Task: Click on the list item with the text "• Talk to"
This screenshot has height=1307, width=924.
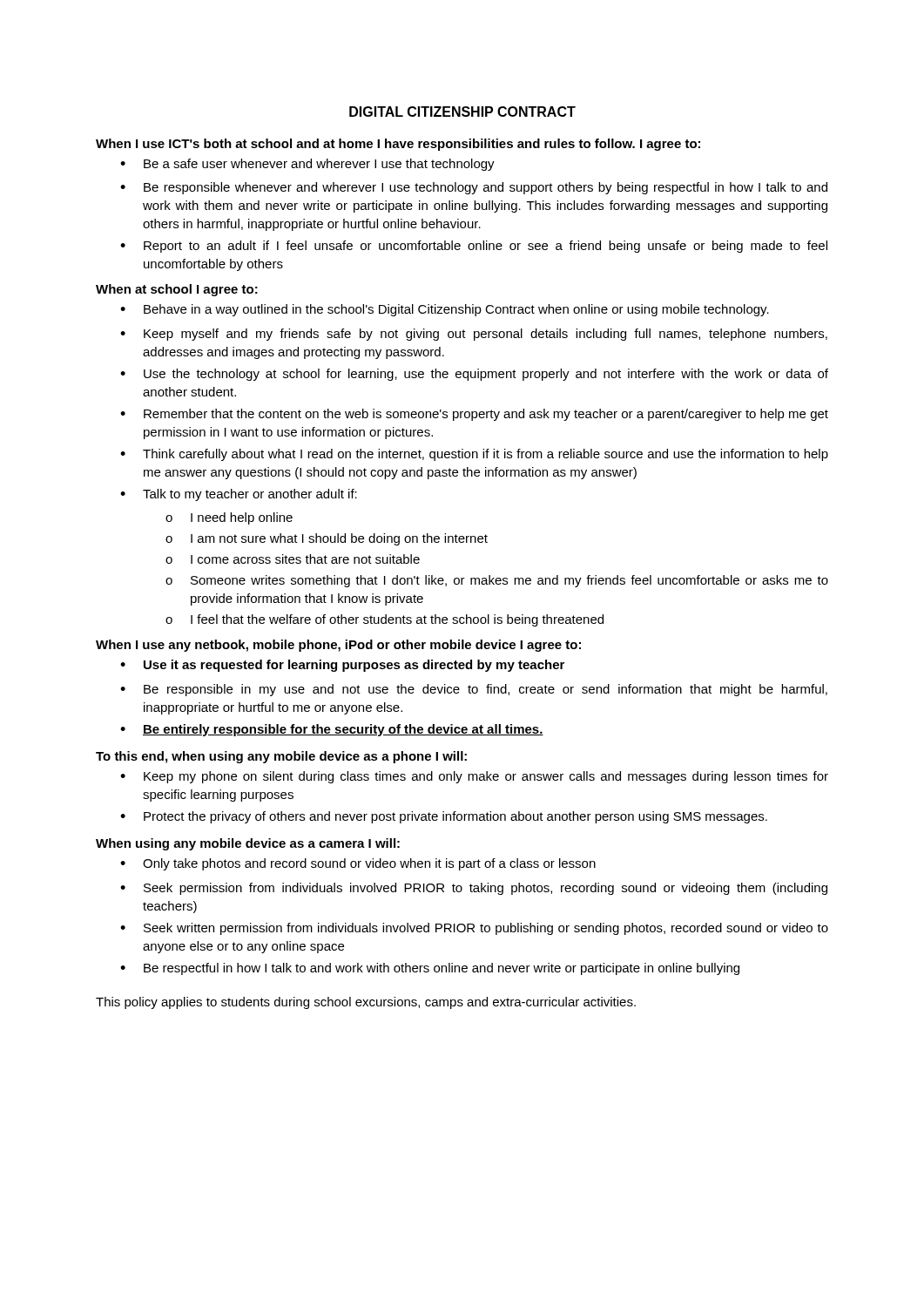Action: click(239, 495)
